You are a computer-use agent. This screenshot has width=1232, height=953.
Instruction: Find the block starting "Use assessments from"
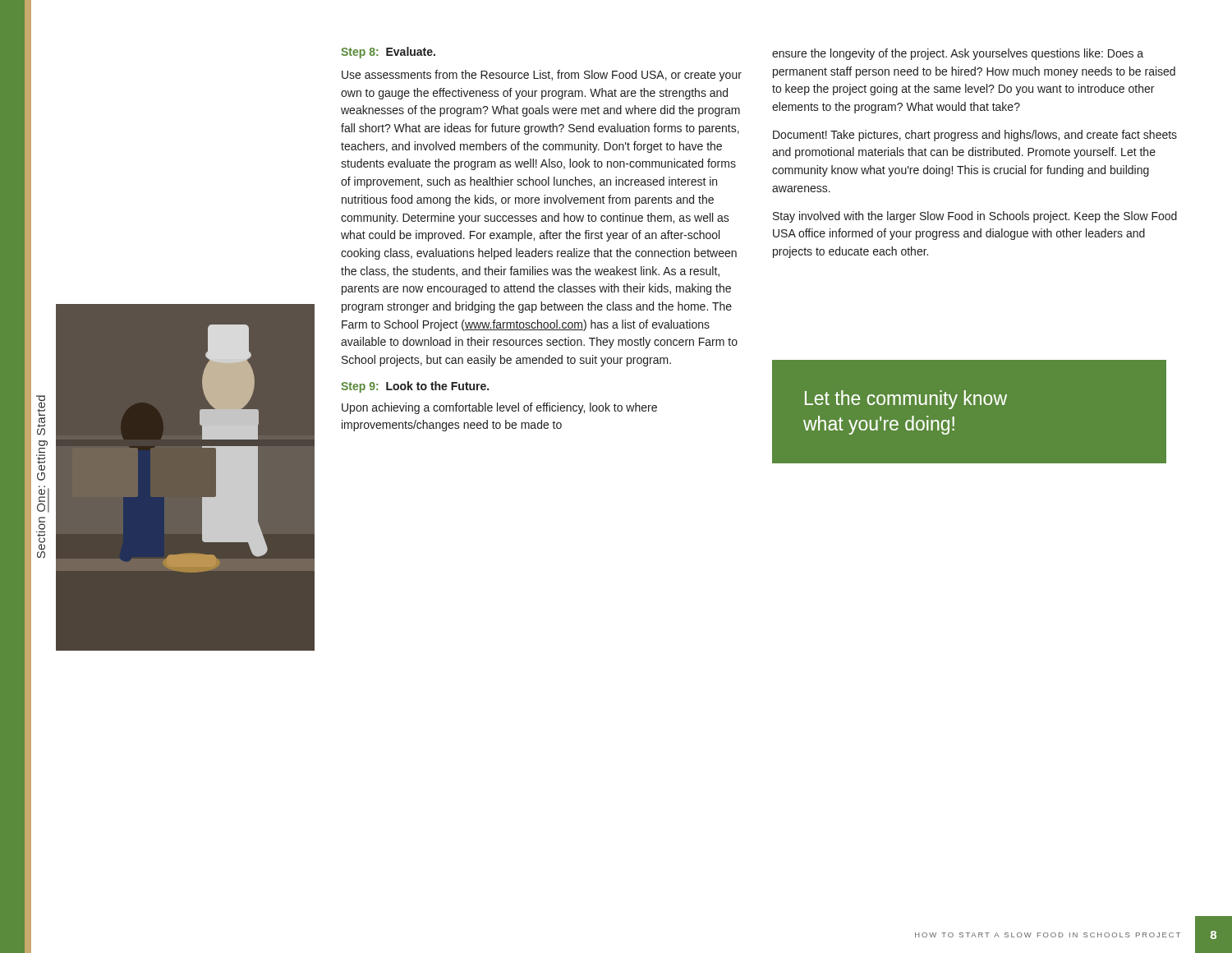pyautogui.click(x=542, y=218)
